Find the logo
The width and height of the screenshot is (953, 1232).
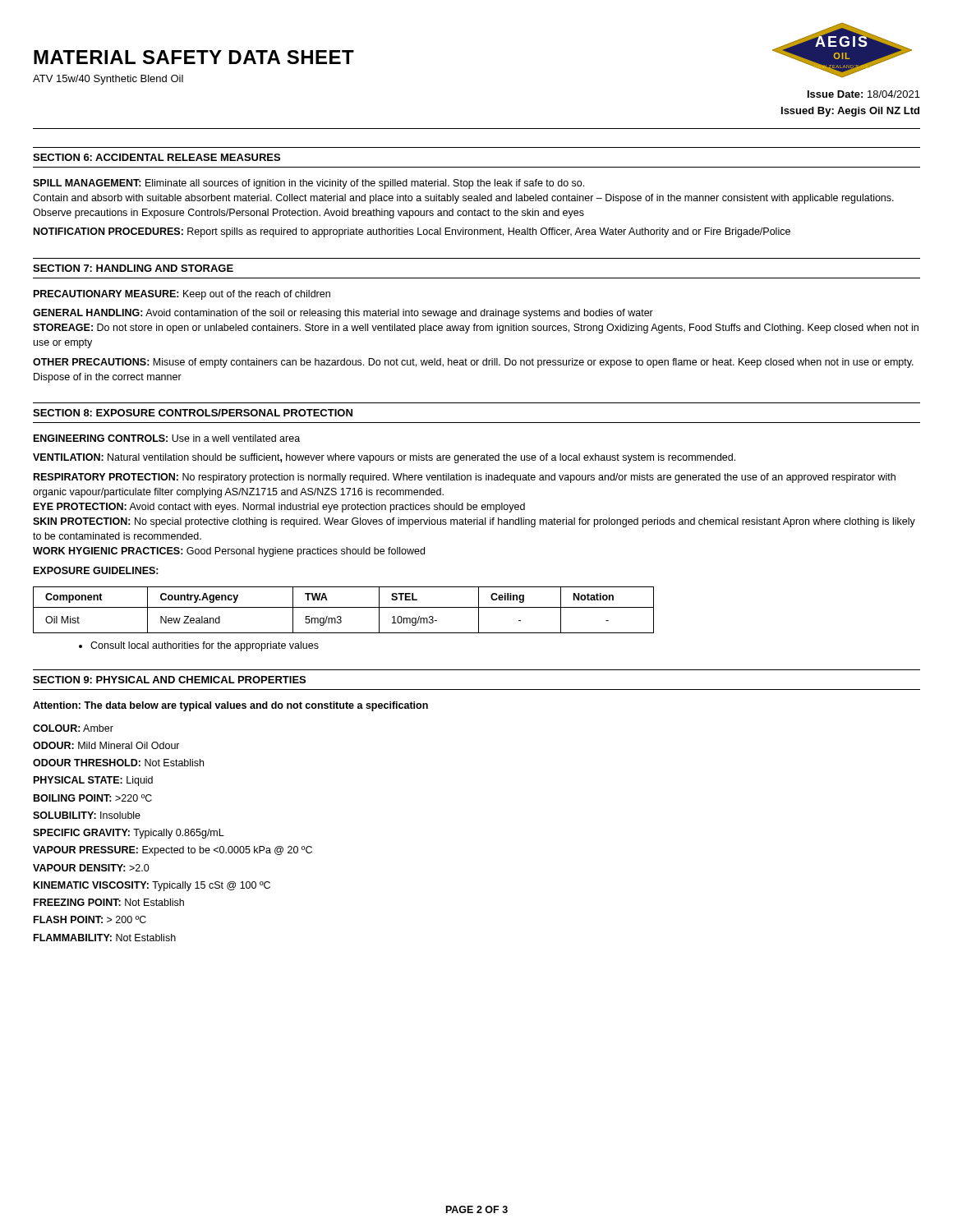(x=813, y=51)
